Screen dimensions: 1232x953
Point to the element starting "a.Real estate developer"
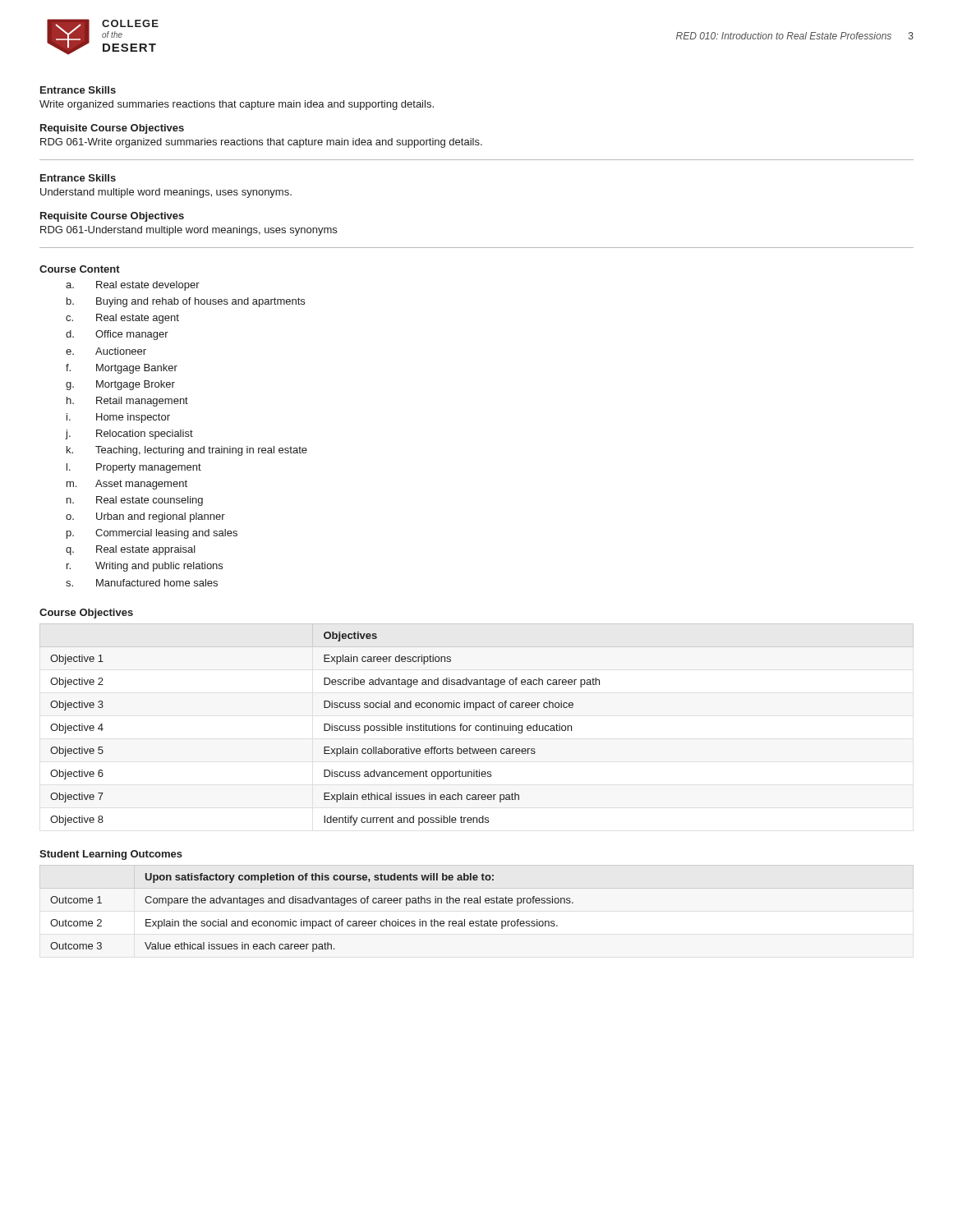[x=133, y=286]
